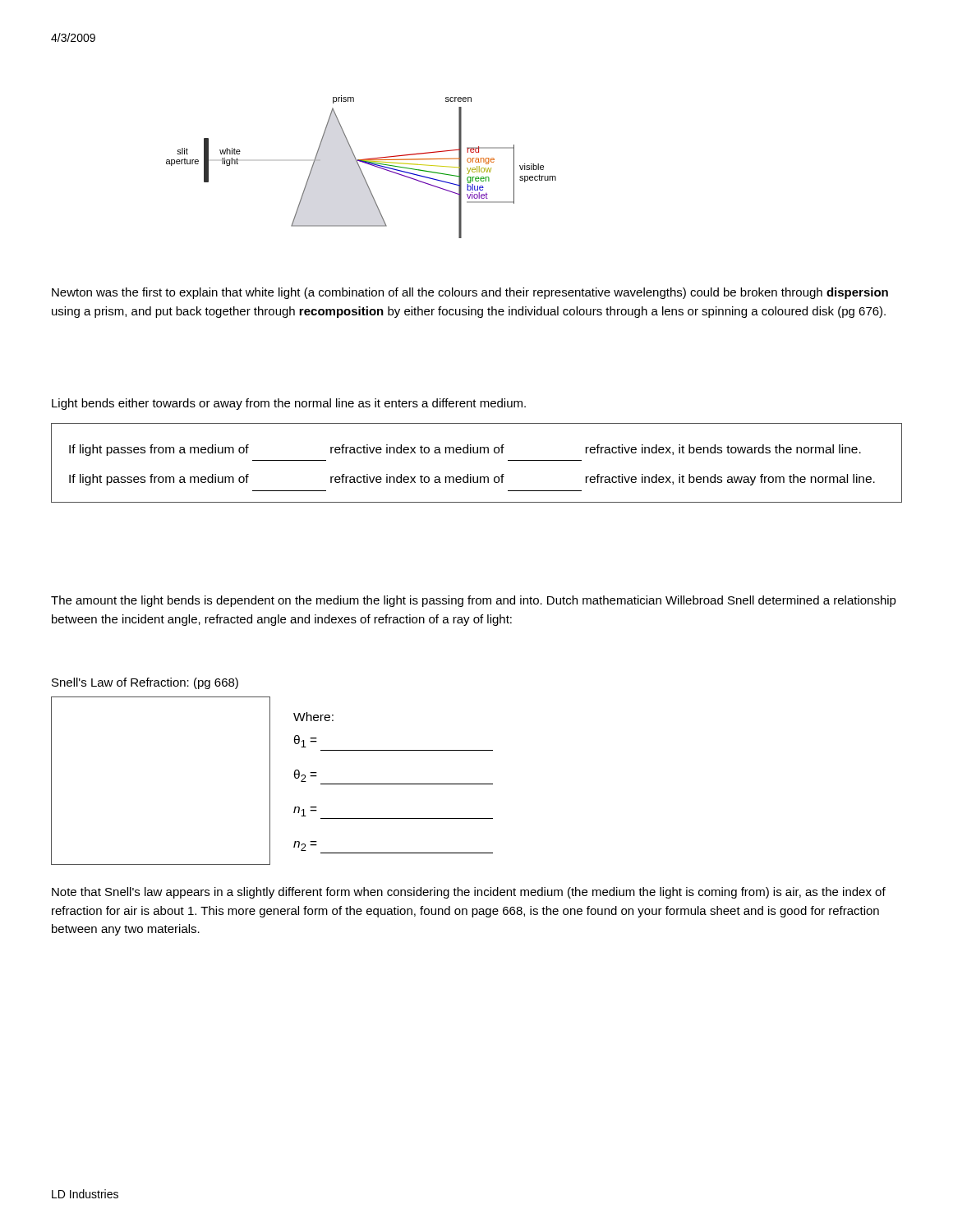Find the text block that reads "Newton was the first"
953x1232 pixels.
click(x=470, y=301)
